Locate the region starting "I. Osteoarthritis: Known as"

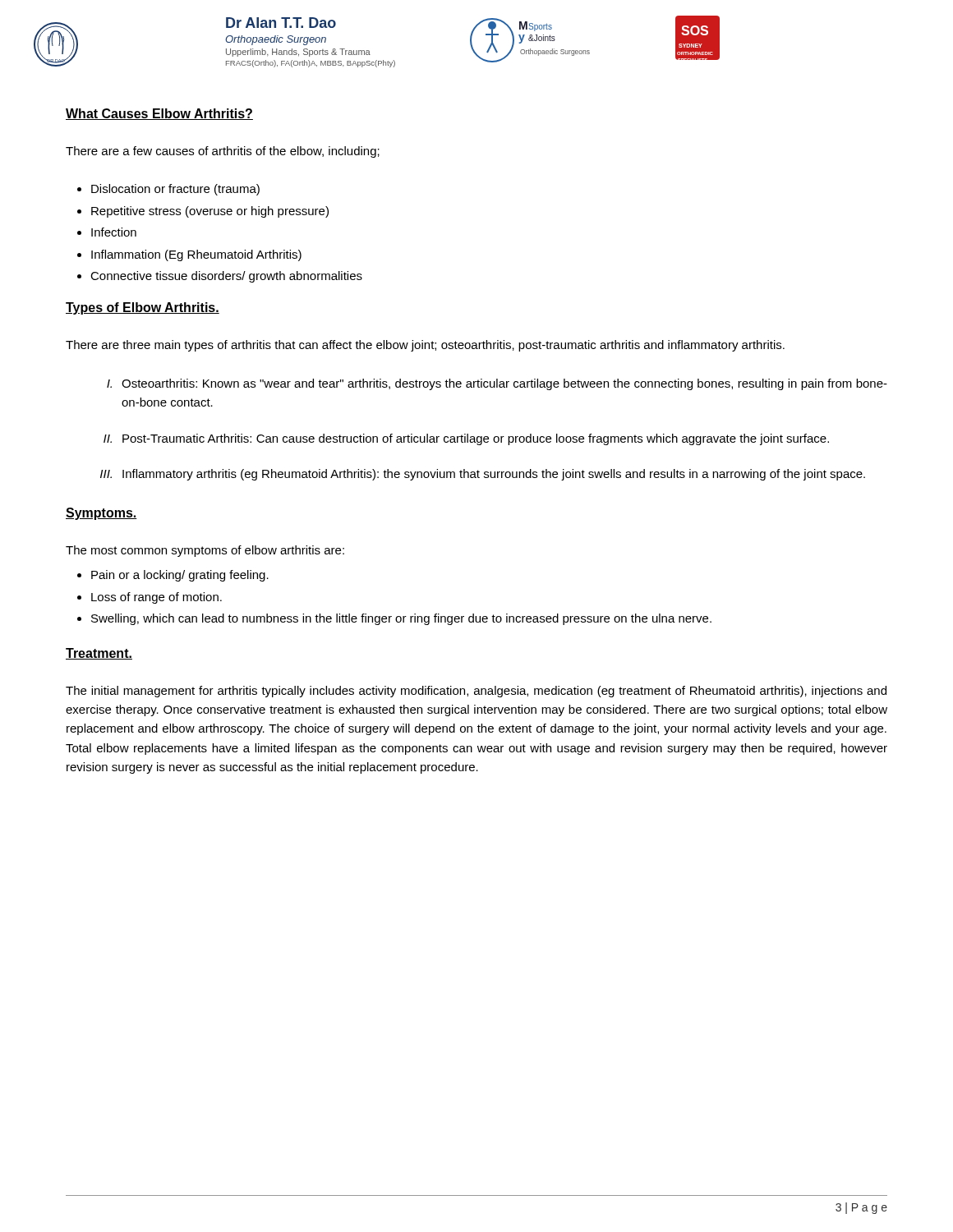[x=485, y=393]
